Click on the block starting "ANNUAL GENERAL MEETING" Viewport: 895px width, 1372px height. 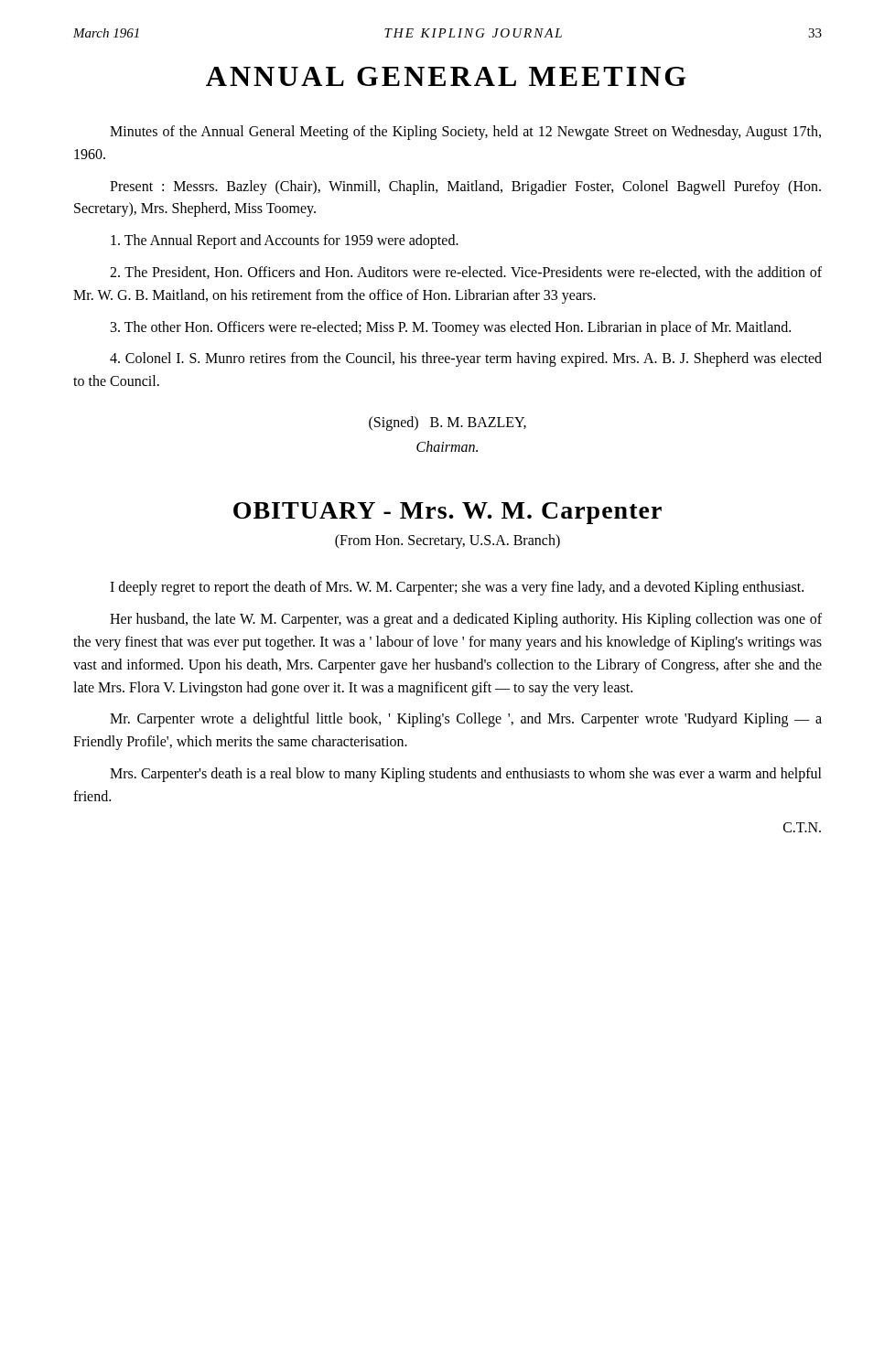pyautogui.click(x=448, y=76)
